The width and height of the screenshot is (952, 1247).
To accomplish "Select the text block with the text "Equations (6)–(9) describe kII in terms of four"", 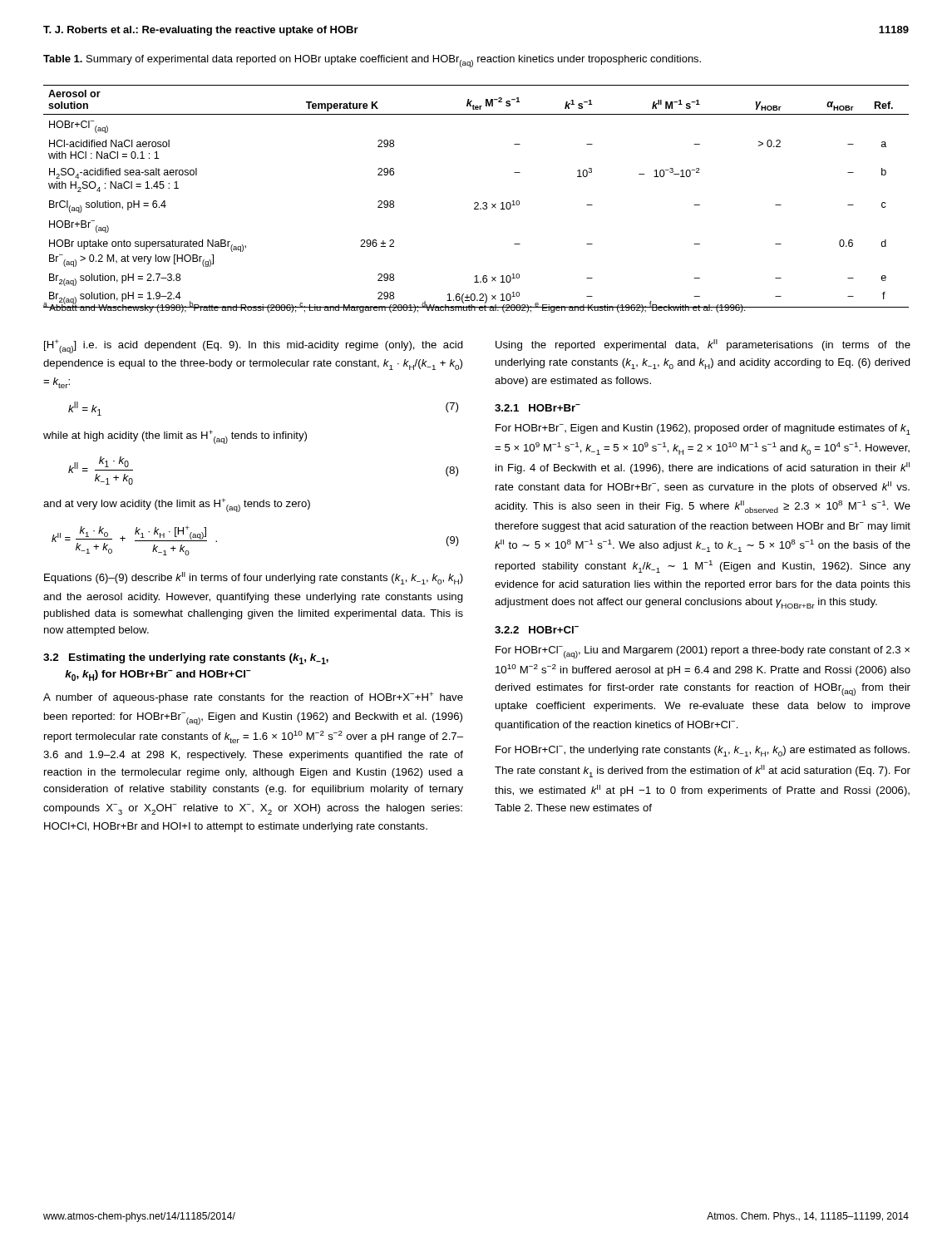I will click(253, 603).
